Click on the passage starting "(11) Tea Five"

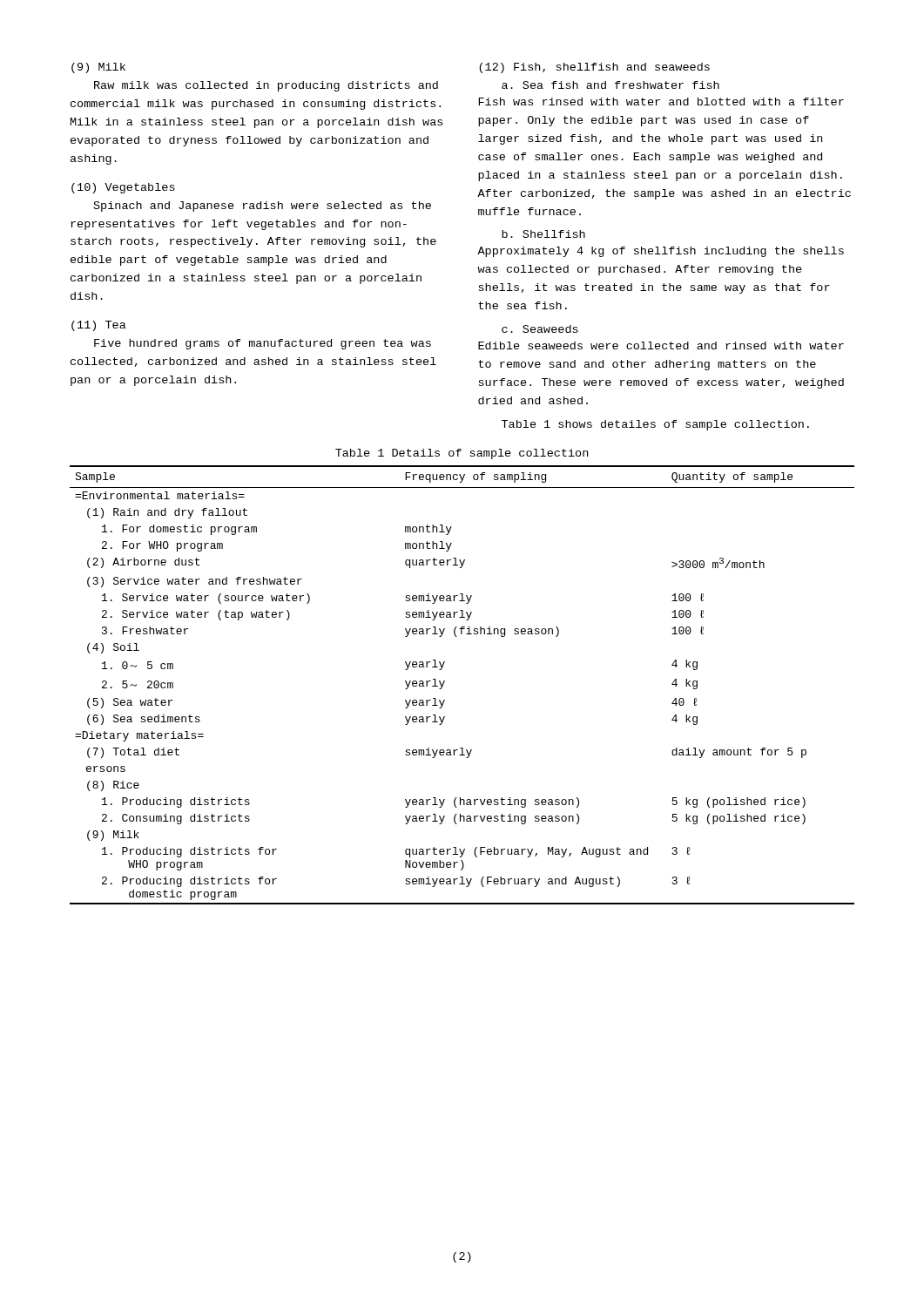point(258,355)
